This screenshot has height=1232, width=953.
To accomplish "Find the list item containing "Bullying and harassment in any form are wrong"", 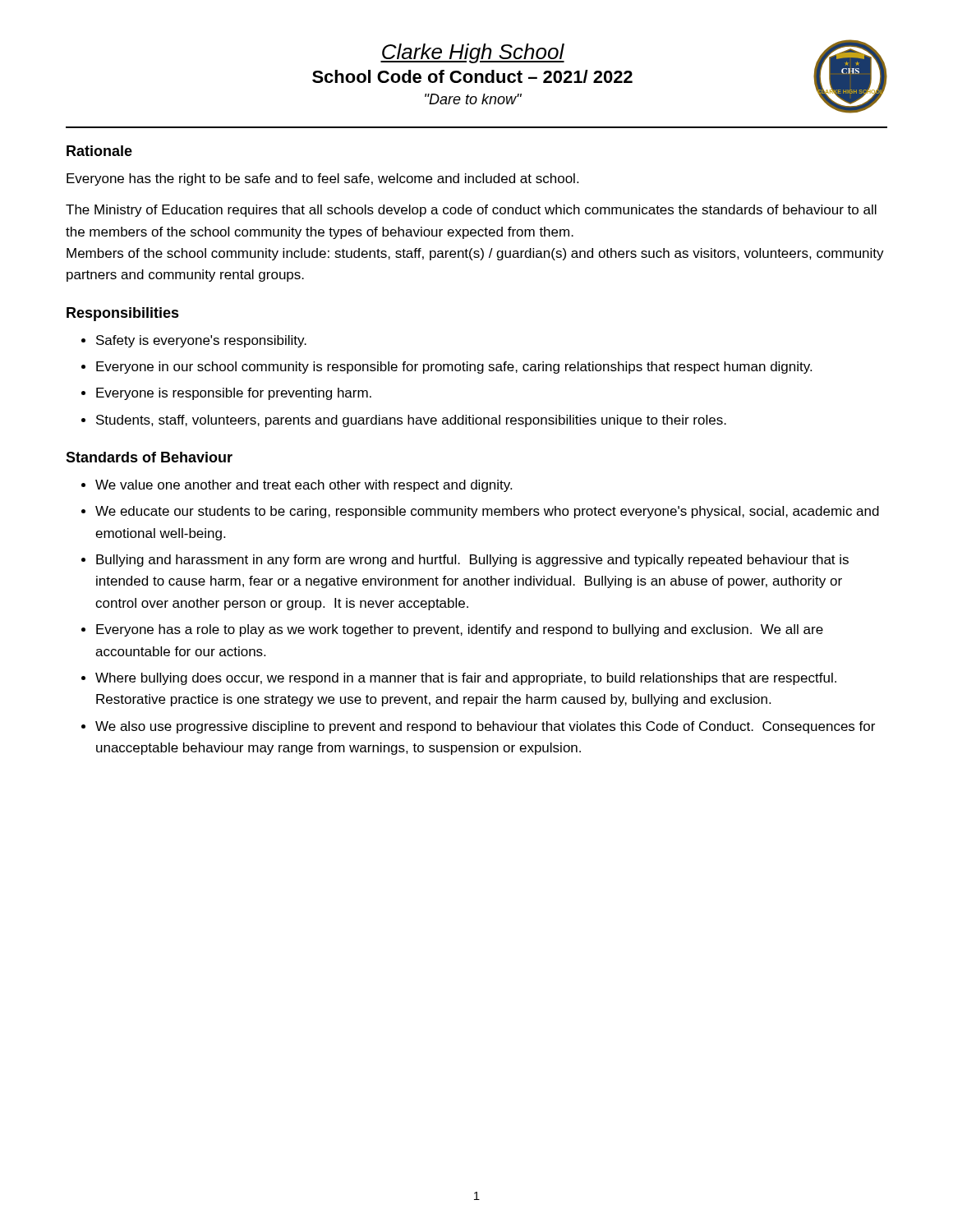I will coord(472,582).
